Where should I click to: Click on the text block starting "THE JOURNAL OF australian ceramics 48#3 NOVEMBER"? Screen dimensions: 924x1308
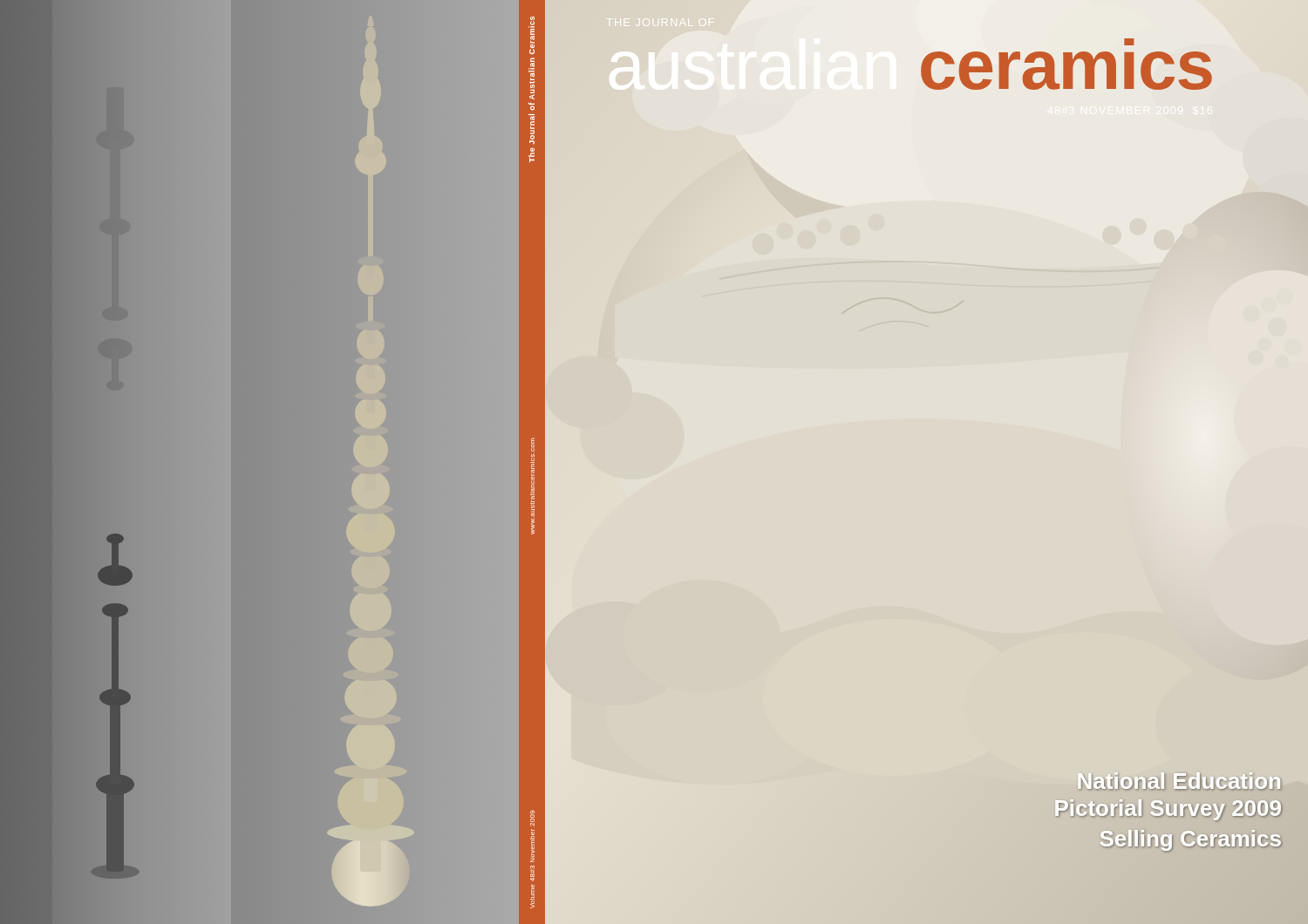(910, 66)
